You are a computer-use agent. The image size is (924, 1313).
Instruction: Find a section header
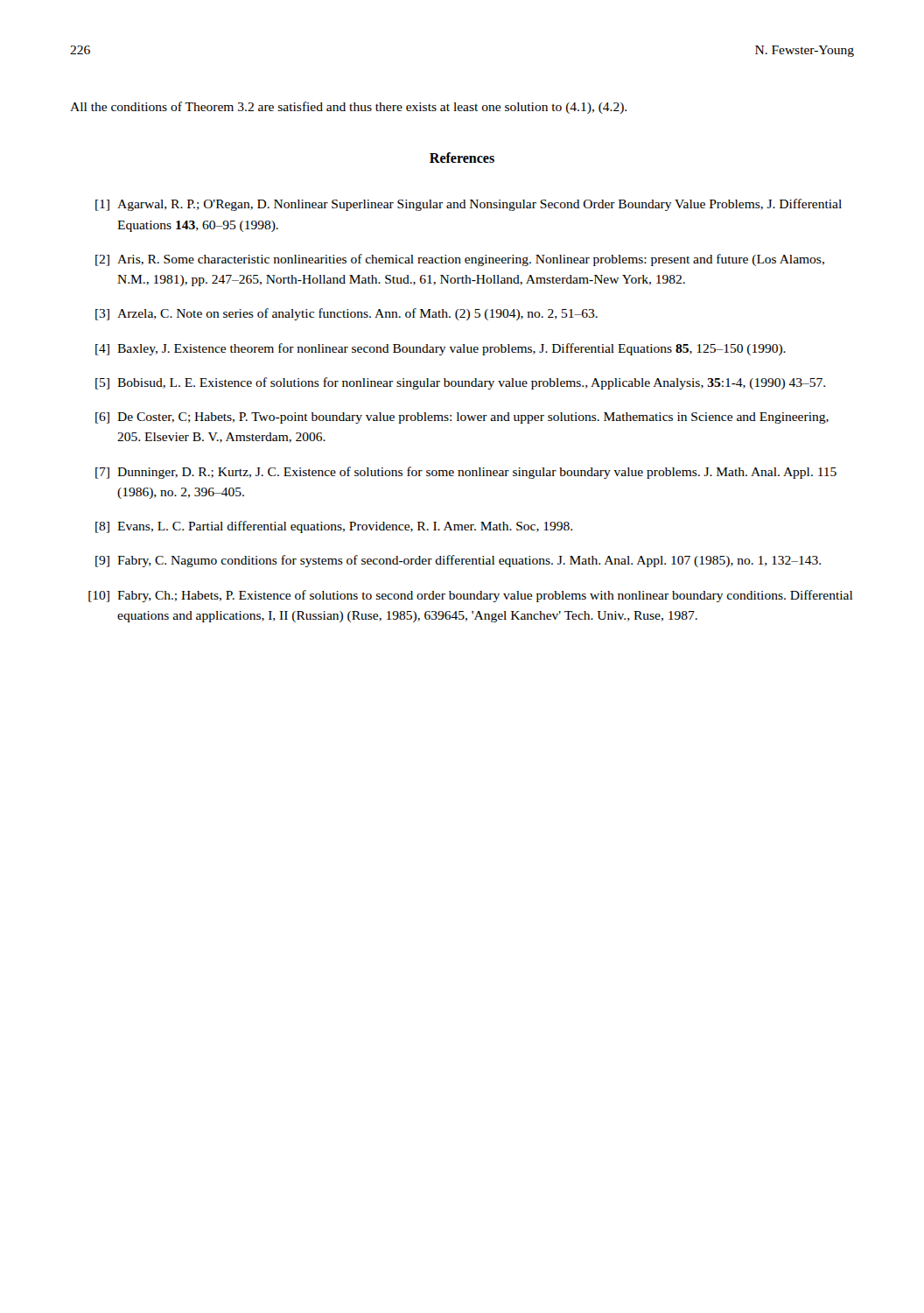[462, 158]
